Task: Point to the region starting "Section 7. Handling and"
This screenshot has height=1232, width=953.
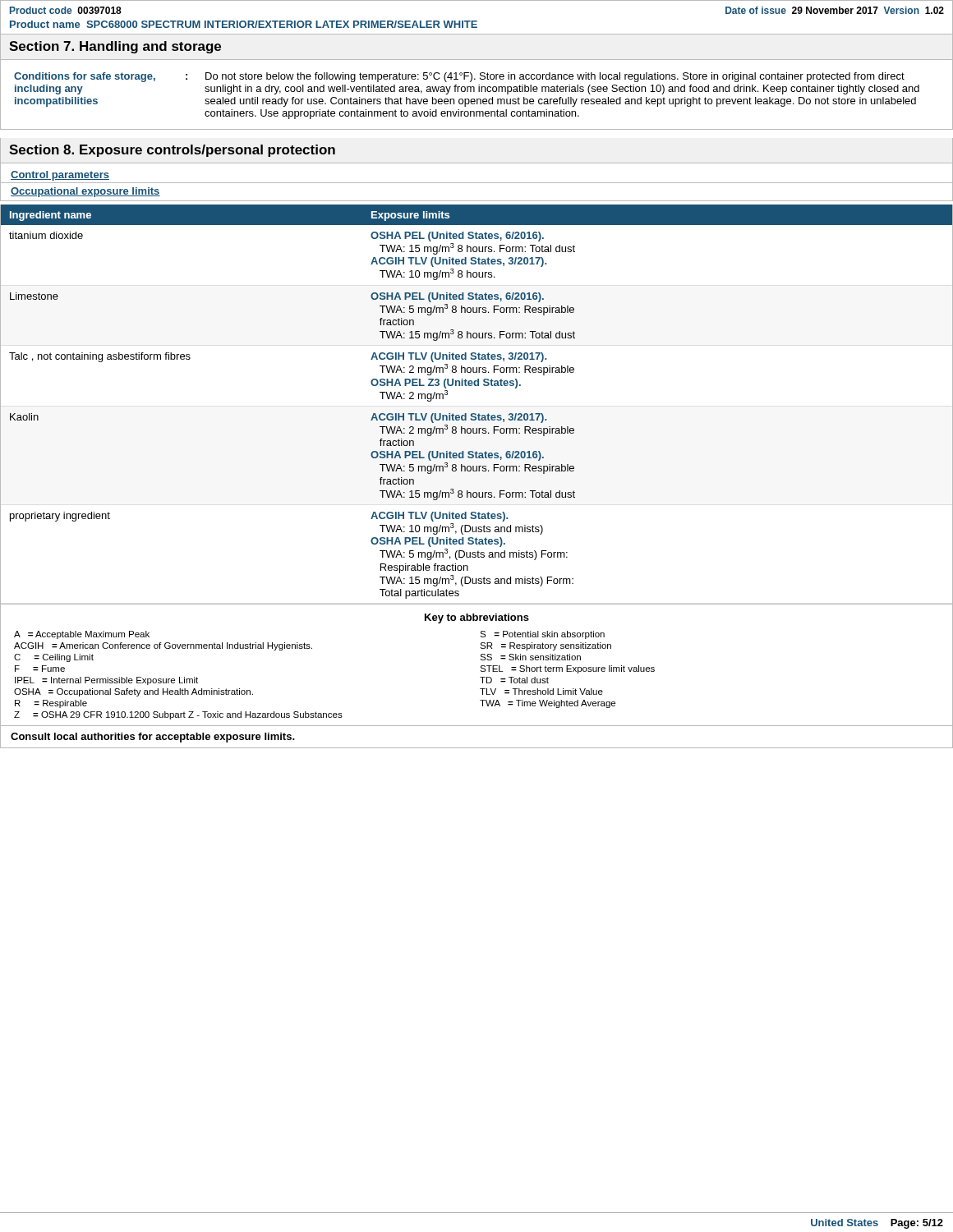Action: click(115, 46)
